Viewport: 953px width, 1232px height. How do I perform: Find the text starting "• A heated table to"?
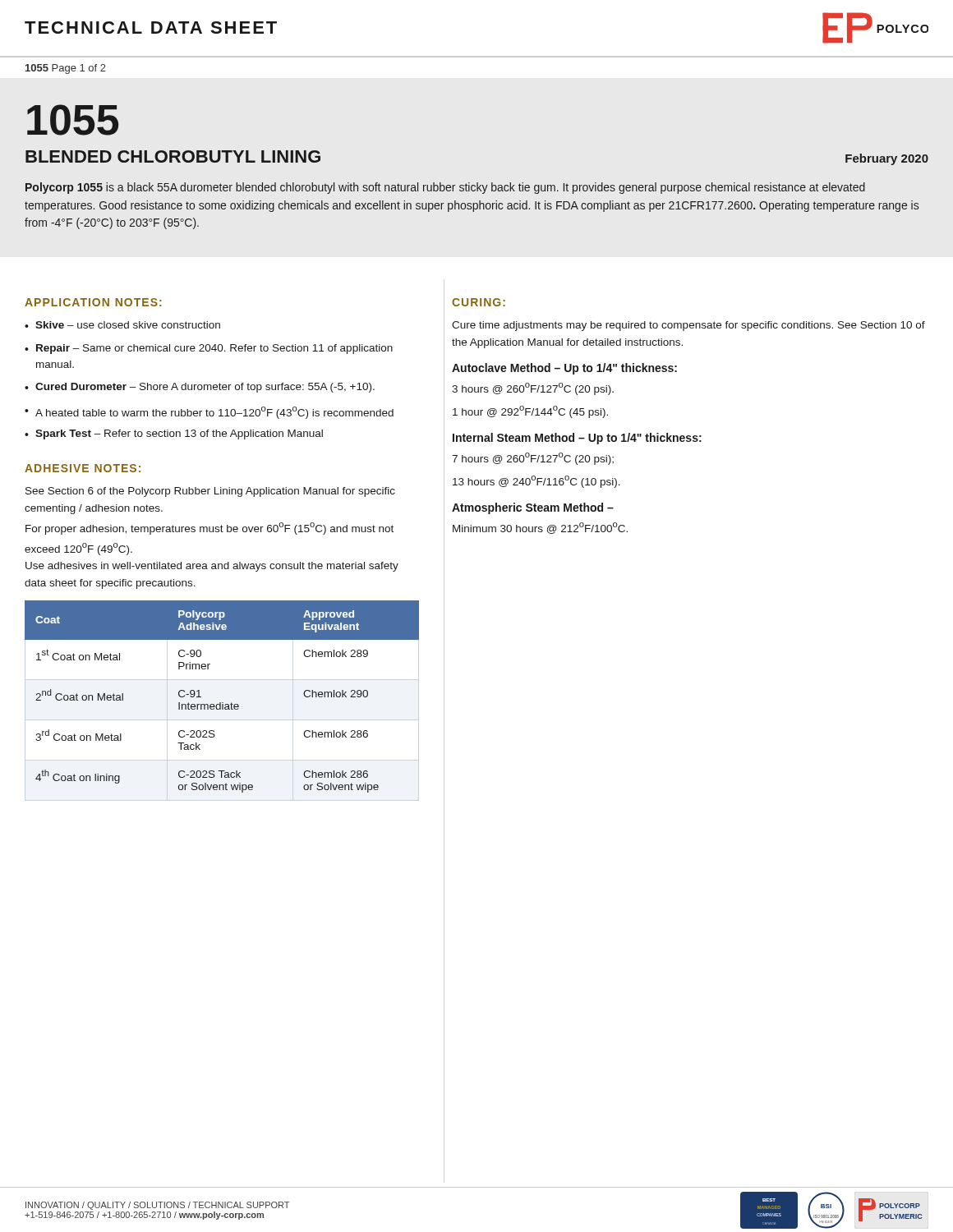pos(209,411)
